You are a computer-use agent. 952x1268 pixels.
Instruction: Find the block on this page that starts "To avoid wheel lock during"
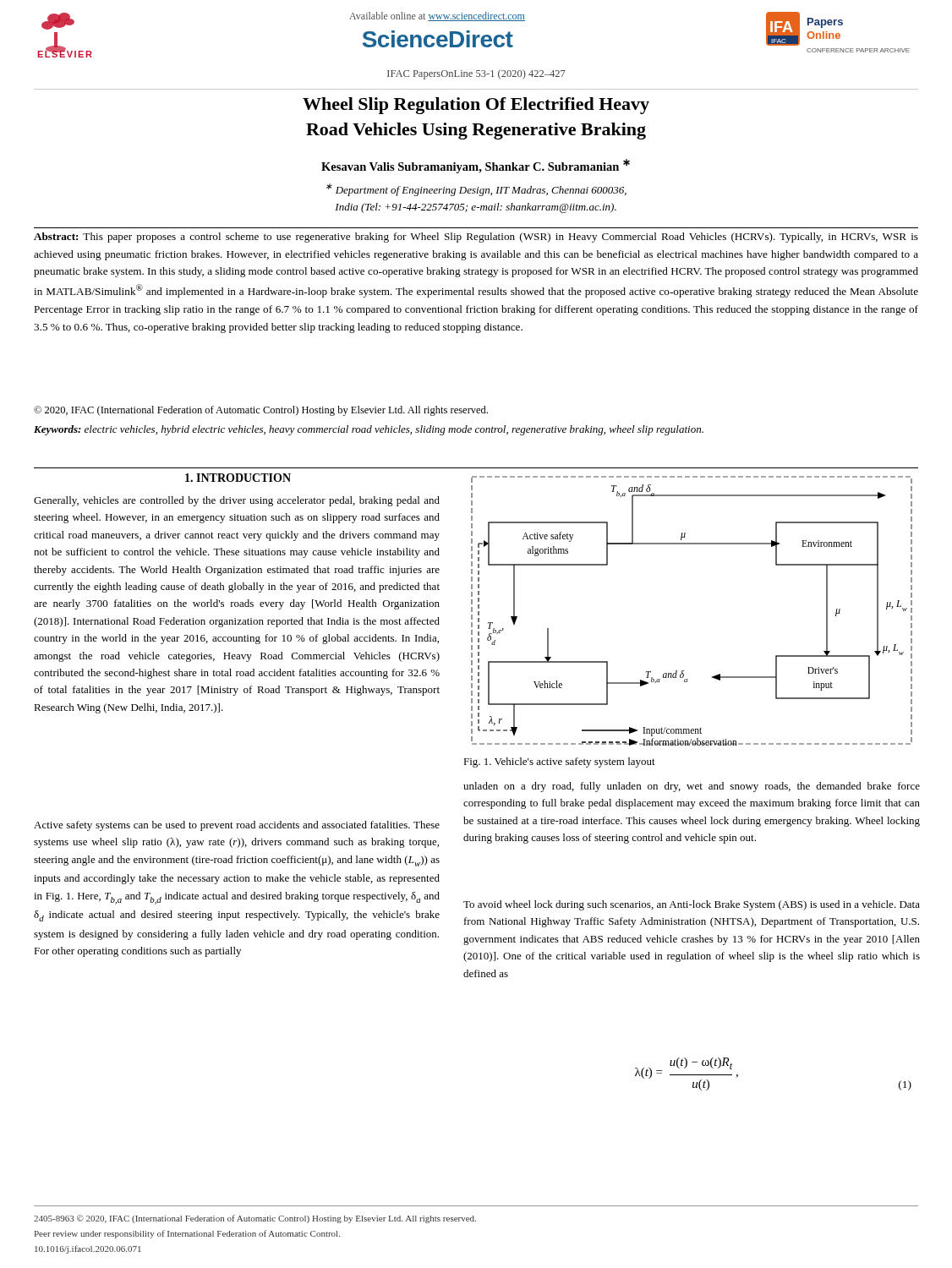click(692, 939)
